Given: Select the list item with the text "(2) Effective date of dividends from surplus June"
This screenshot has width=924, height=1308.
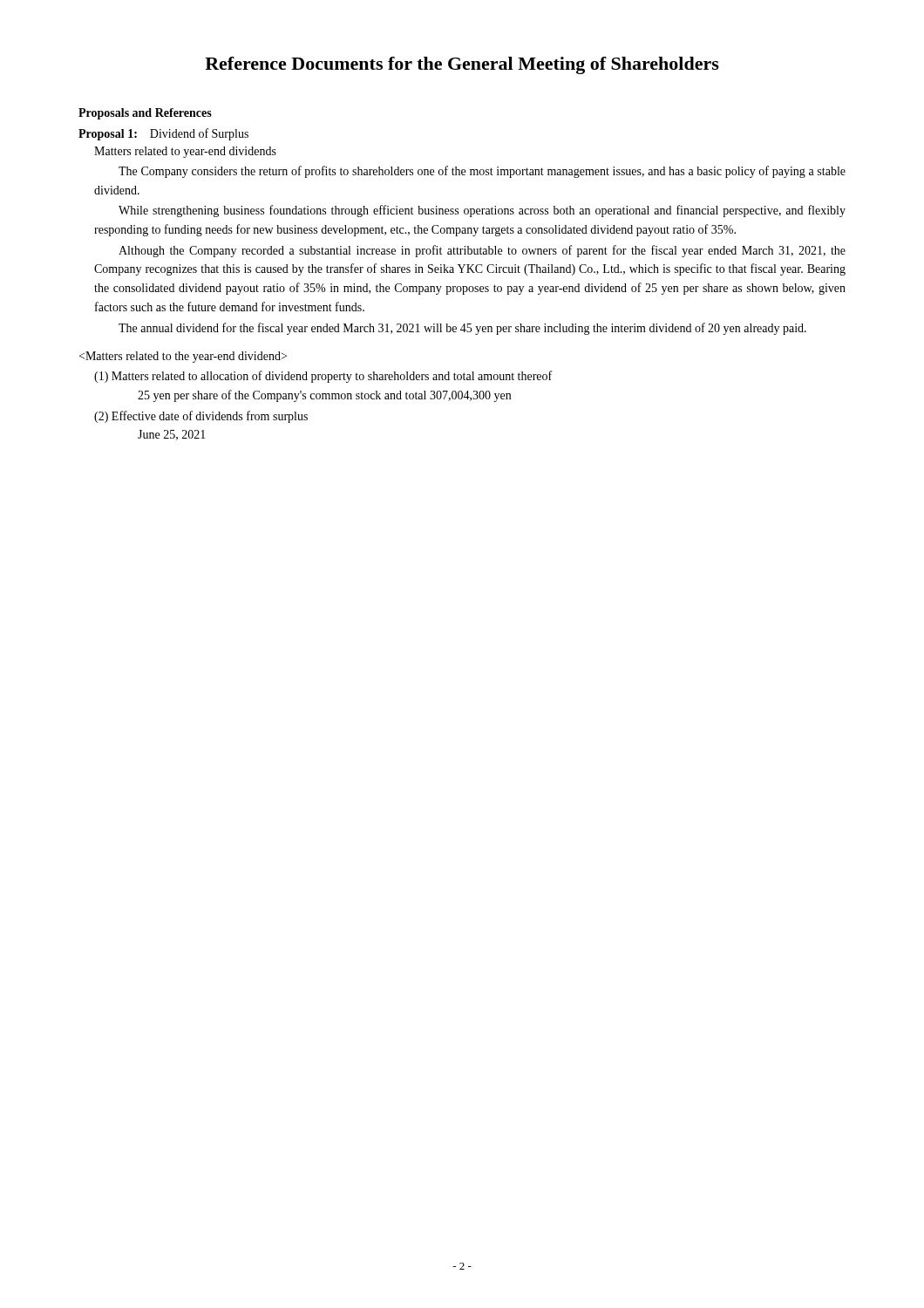Looking at the screenshot, I should coord(201,425).
